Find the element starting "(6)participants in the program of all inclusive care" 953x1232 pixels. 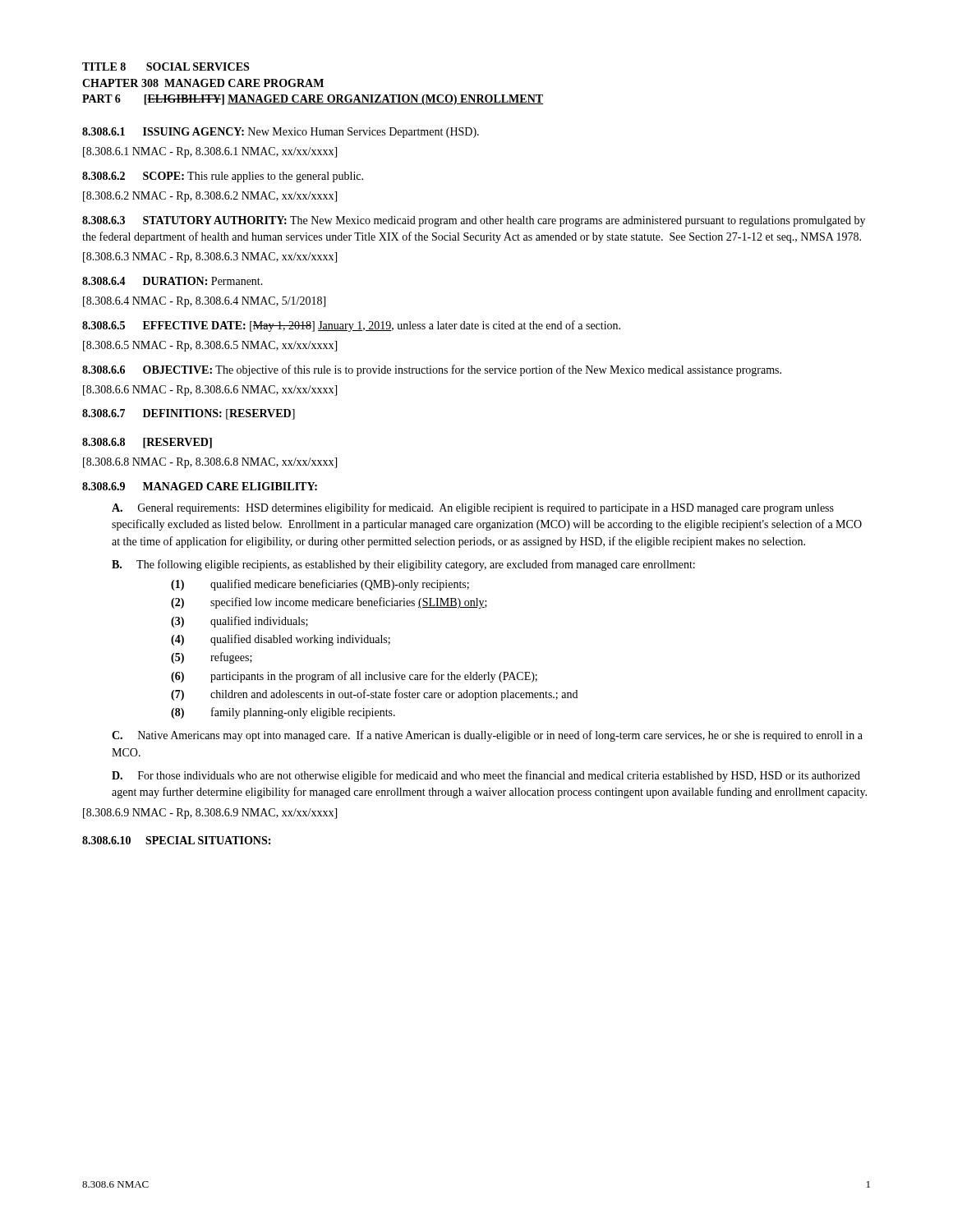click(354, 677)
